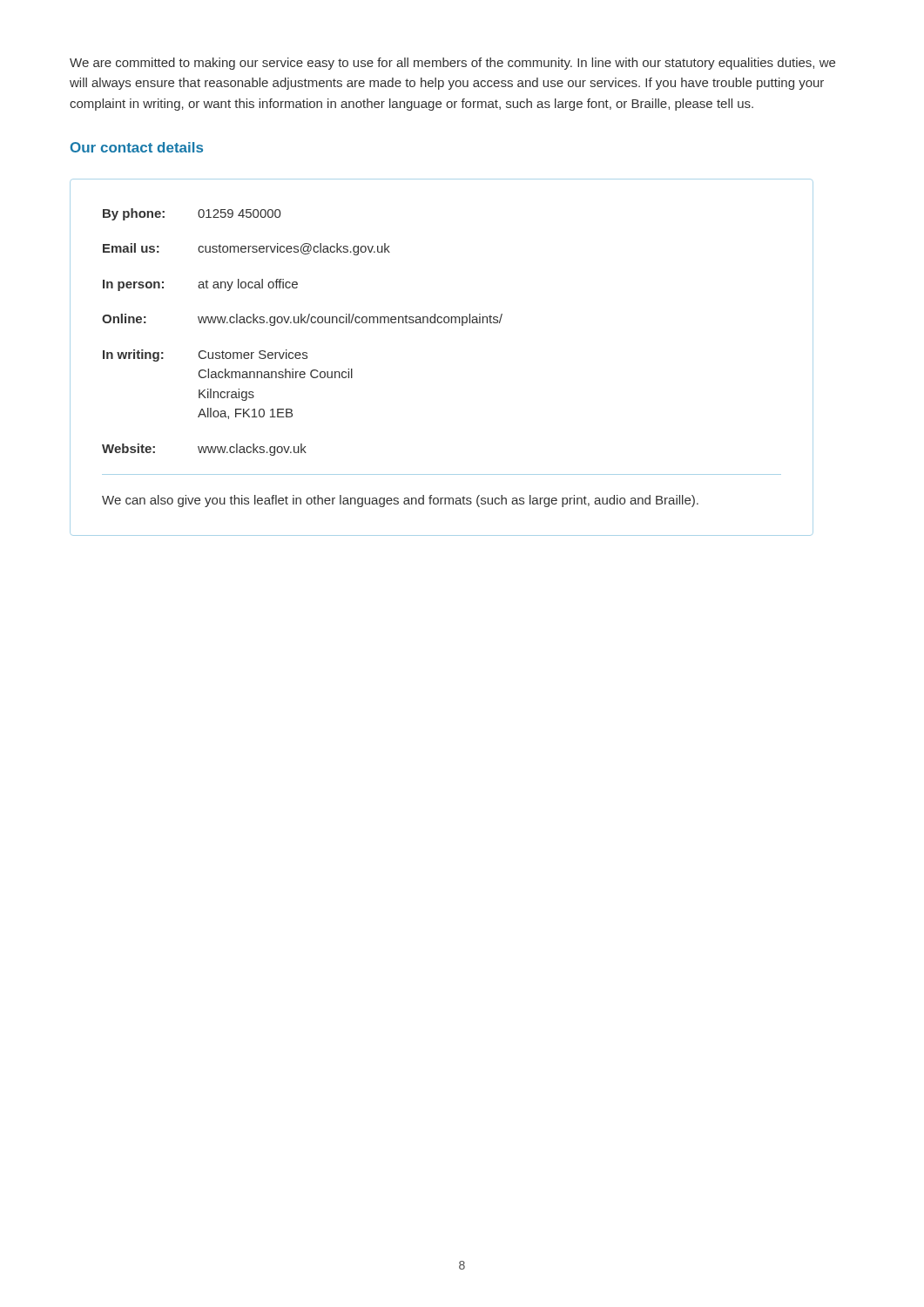Viewport: 924px width, 1307px height.
Task: Find the table
Action: point(462,357)
